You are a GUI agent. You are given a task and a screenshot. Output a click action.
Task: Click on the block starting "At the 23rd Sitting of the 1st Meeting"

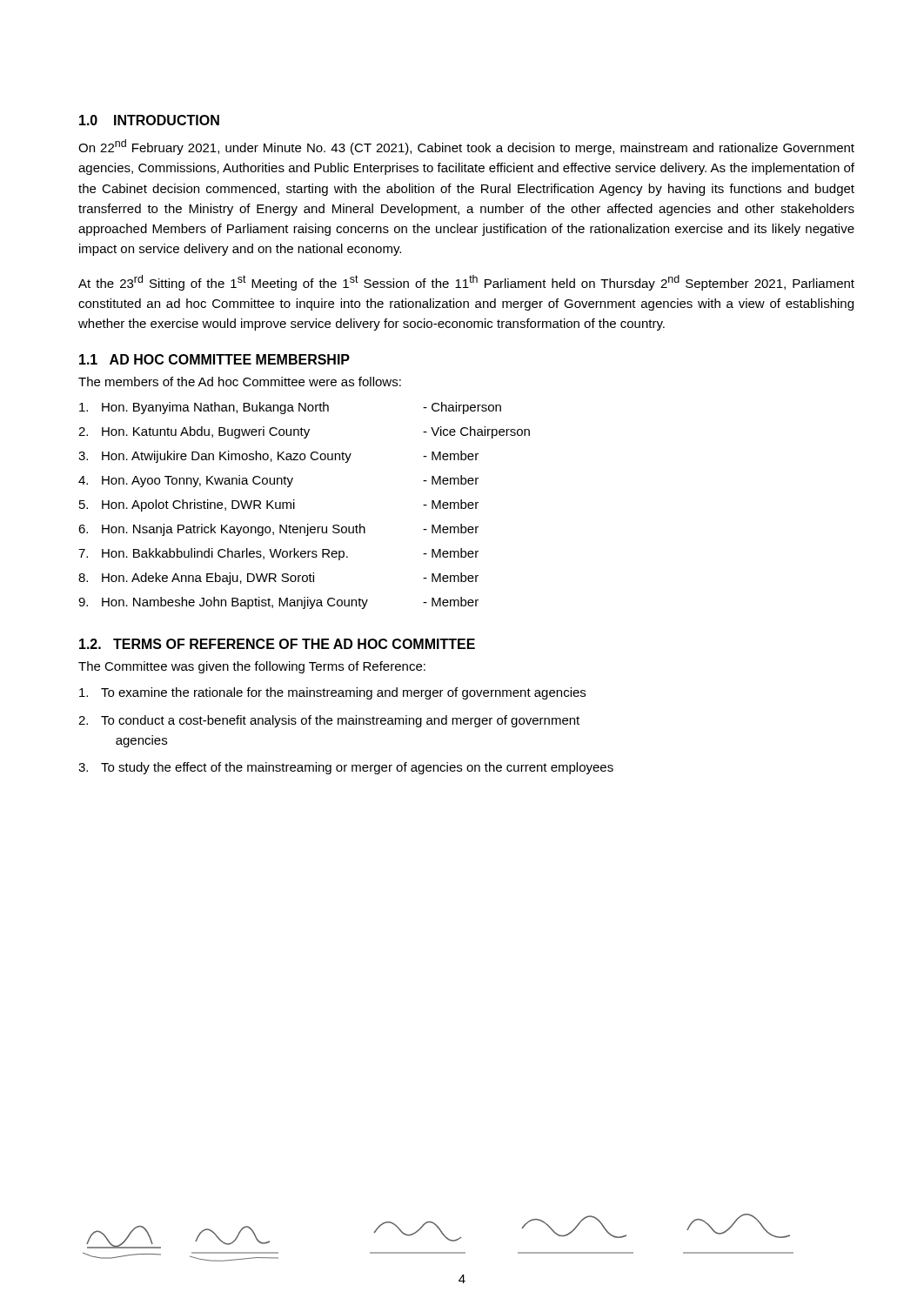pos(466,302)
